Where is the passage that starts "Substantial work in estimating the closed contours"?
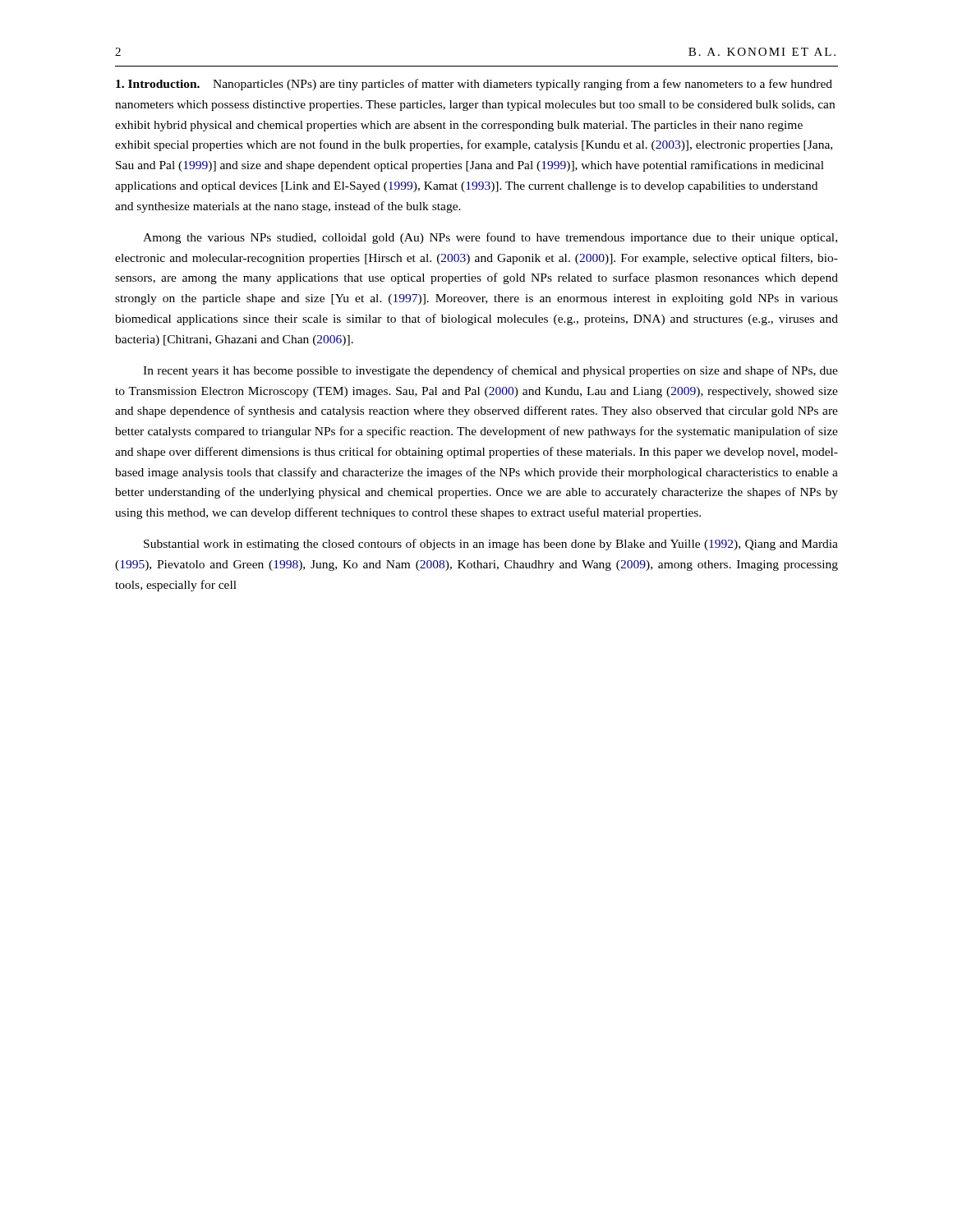The image size is (953, 1232). (x=476, y=564)
